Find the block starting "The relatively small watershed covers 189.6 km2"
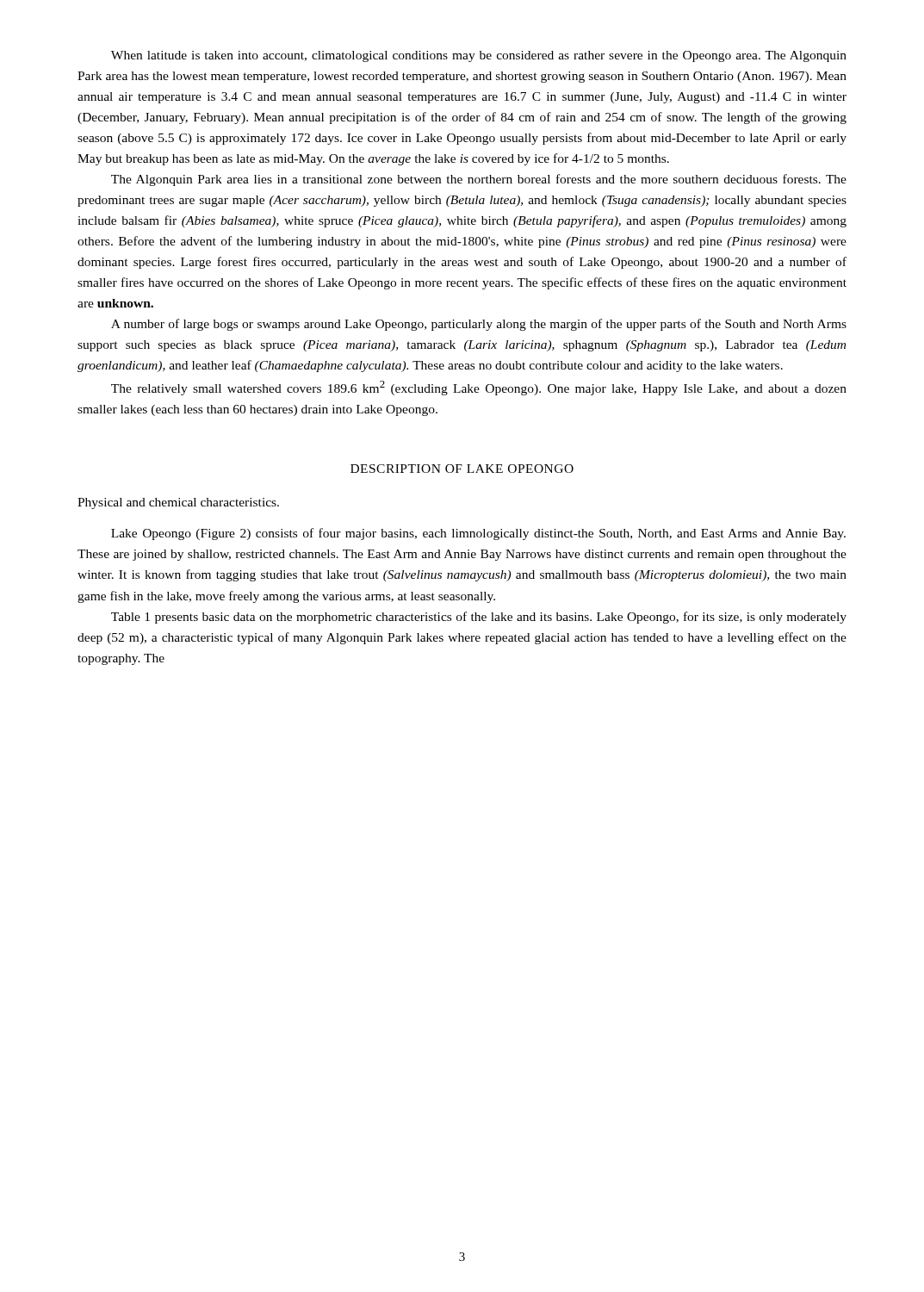Viewport: 924px width, 1292px height. [x=462, y=398]
